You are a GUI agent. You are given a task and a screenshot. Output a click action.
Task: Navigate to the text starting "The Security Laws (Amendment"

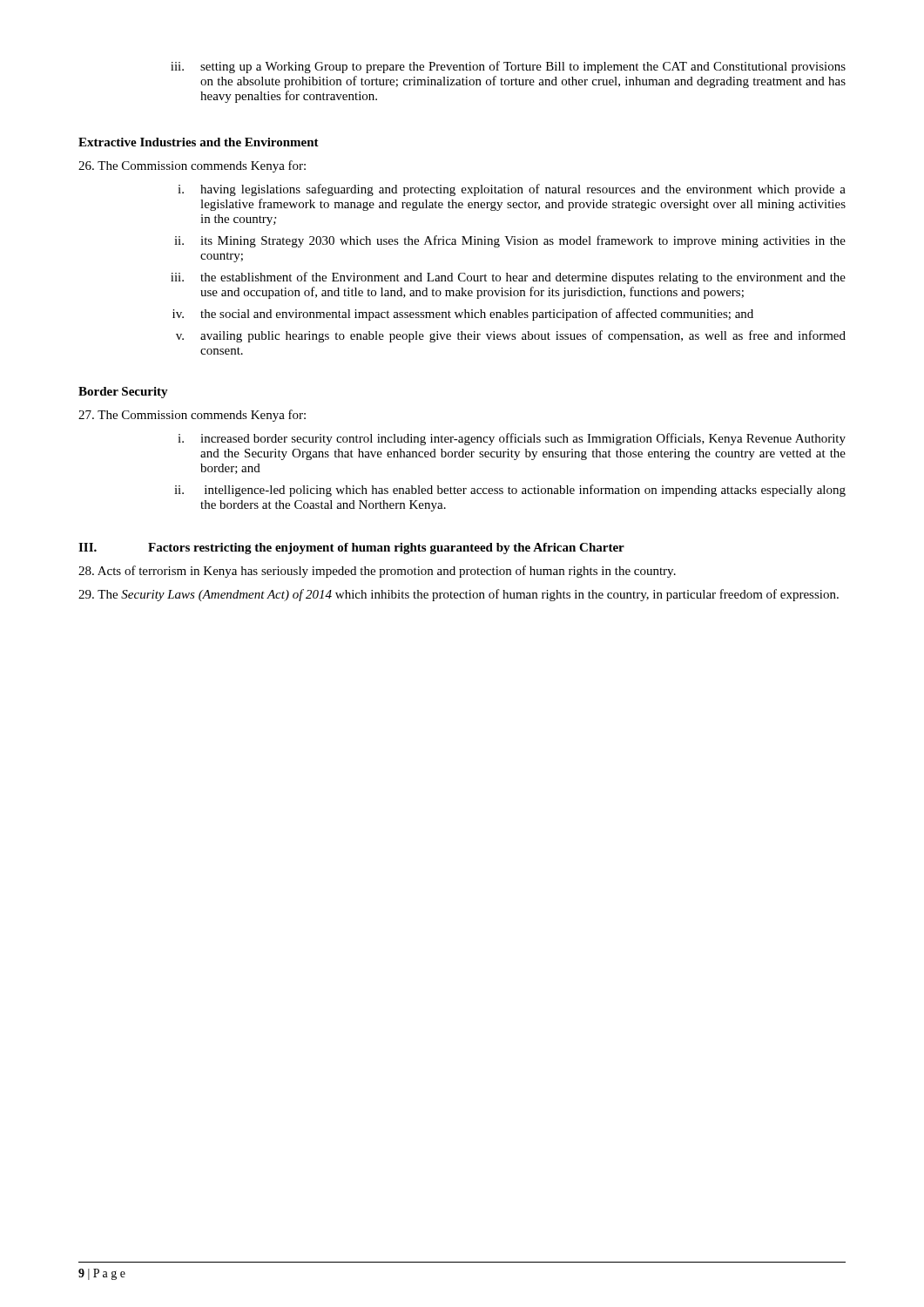462,595
